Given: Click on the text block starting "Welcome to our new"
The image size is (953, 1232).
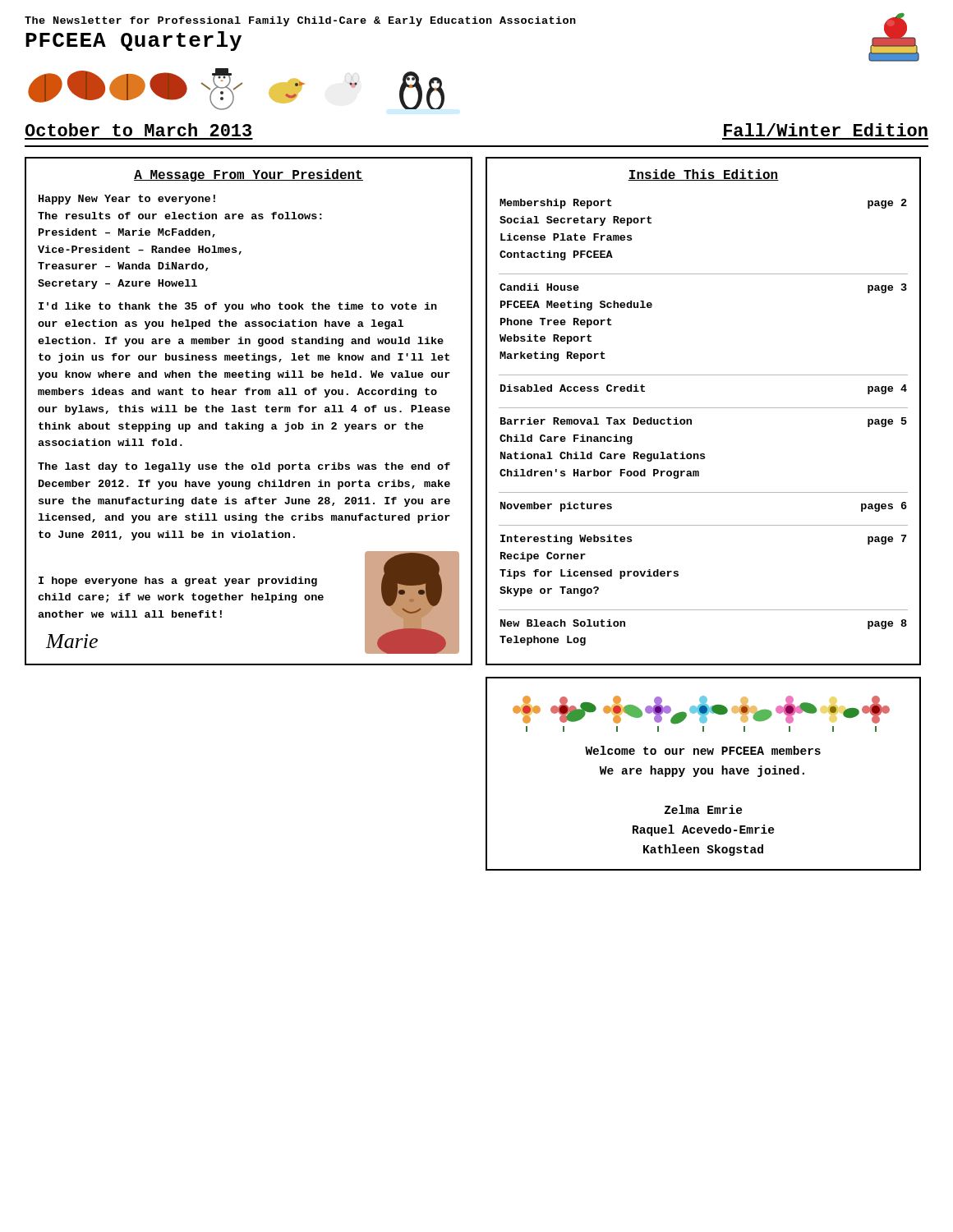Looking at the screenshot, I should coord(703,801).
